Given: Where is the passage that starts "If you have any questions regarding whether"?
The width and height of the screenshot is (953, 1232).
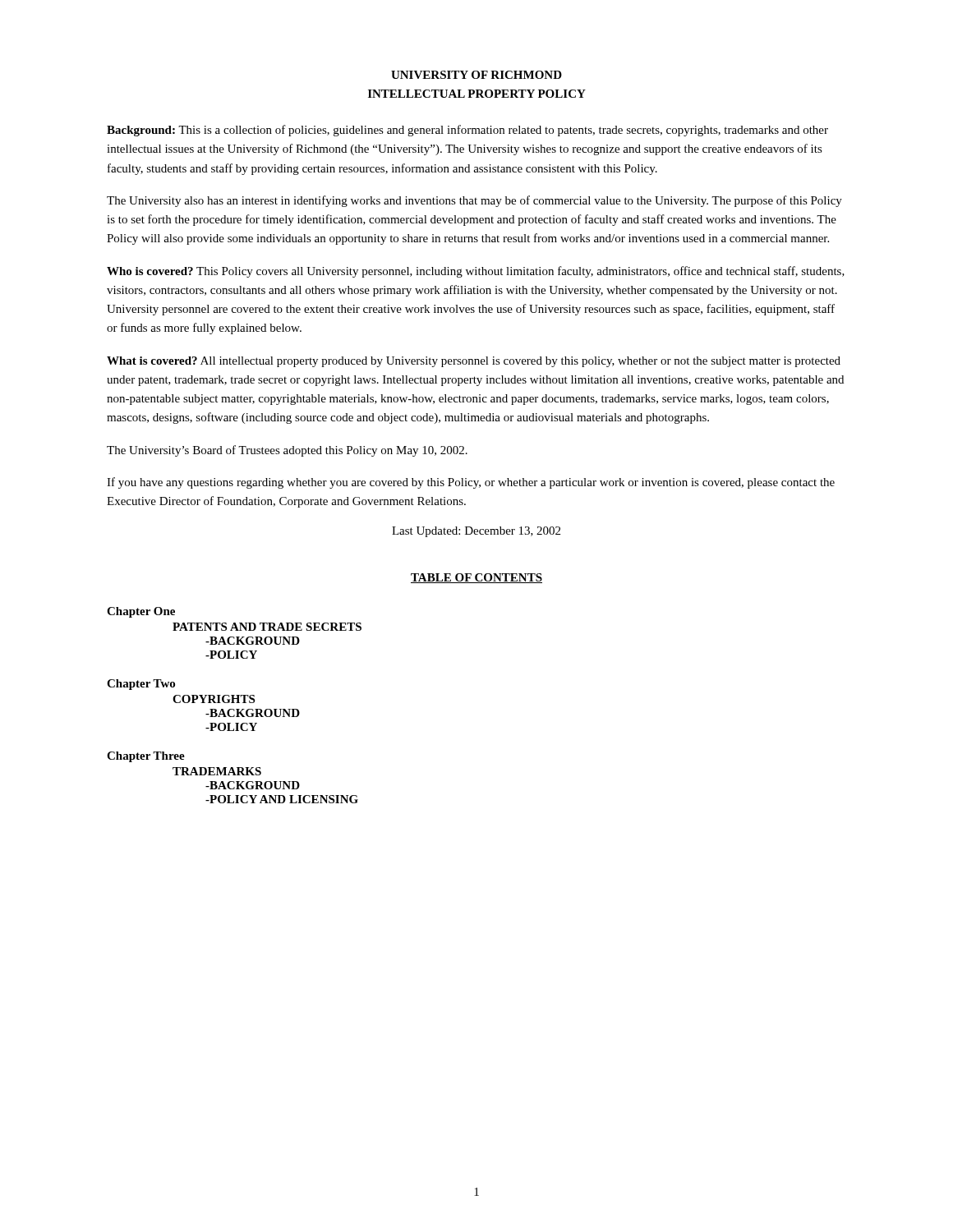Looking at the screenshot, I should tap(471, 491).
